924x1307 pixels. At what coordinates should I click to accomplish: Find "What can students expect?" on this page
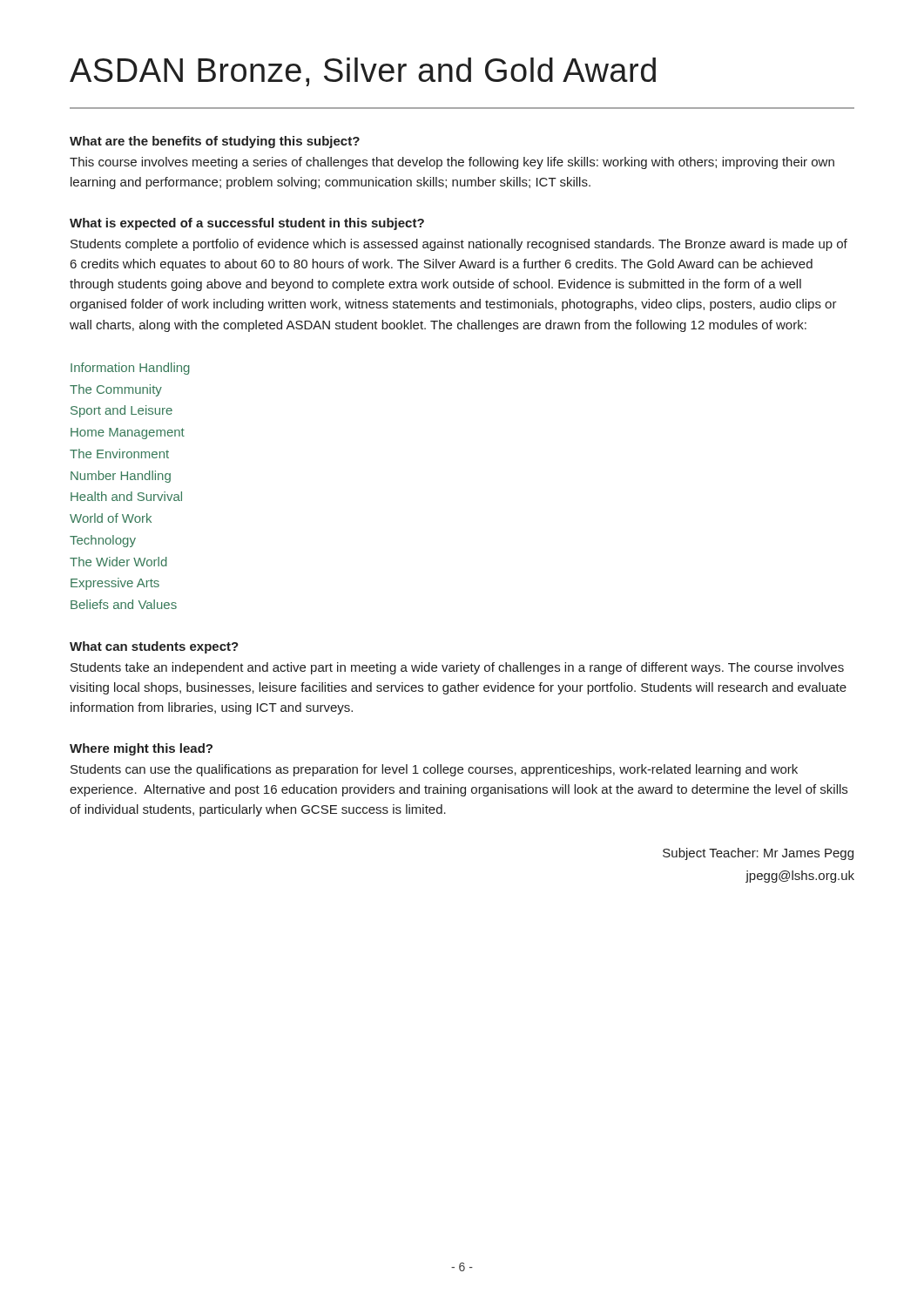(154, 646)
